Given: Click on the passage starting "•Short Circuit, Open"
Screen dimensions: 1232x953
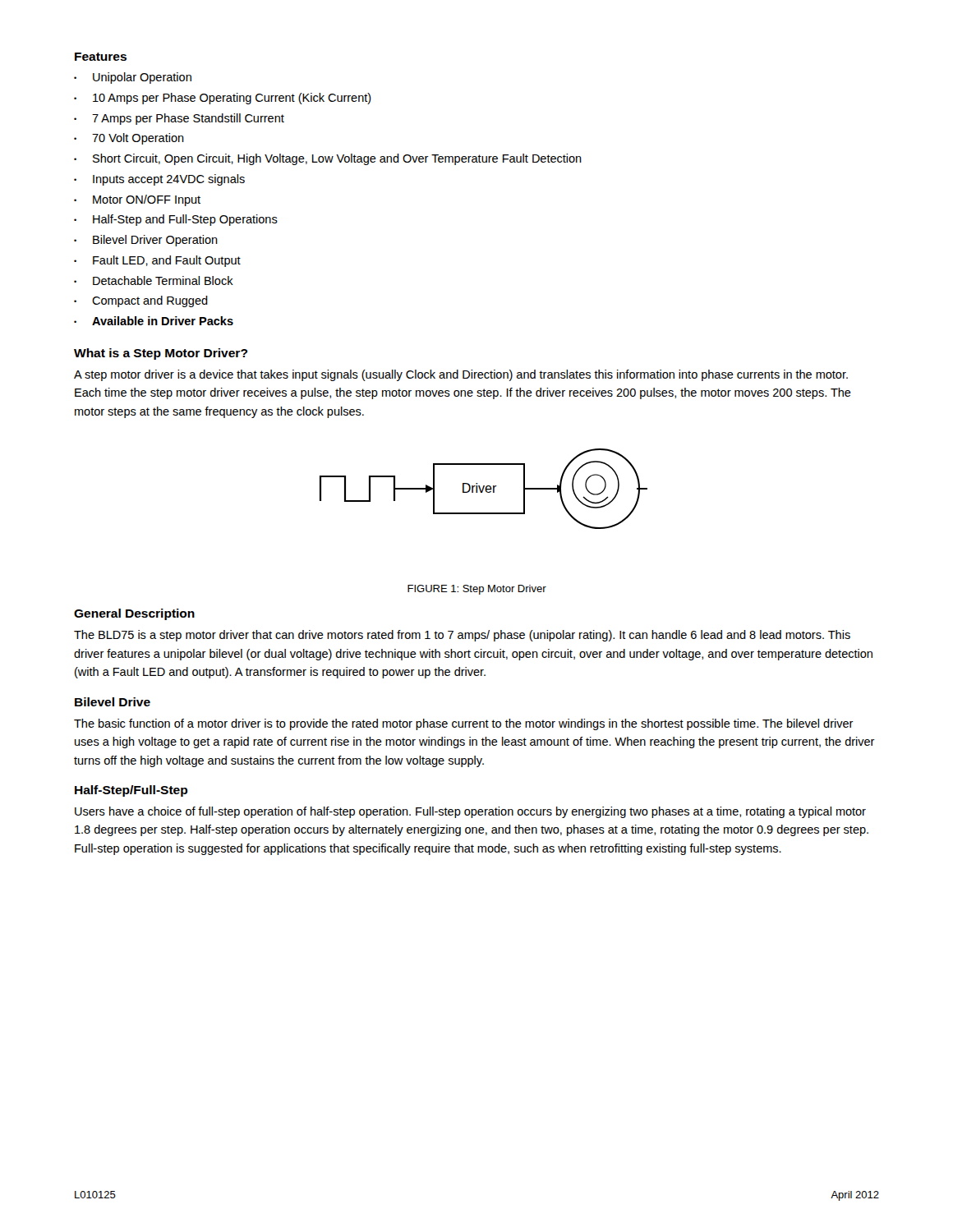Looking at the screenshot, I should point(328,159).
